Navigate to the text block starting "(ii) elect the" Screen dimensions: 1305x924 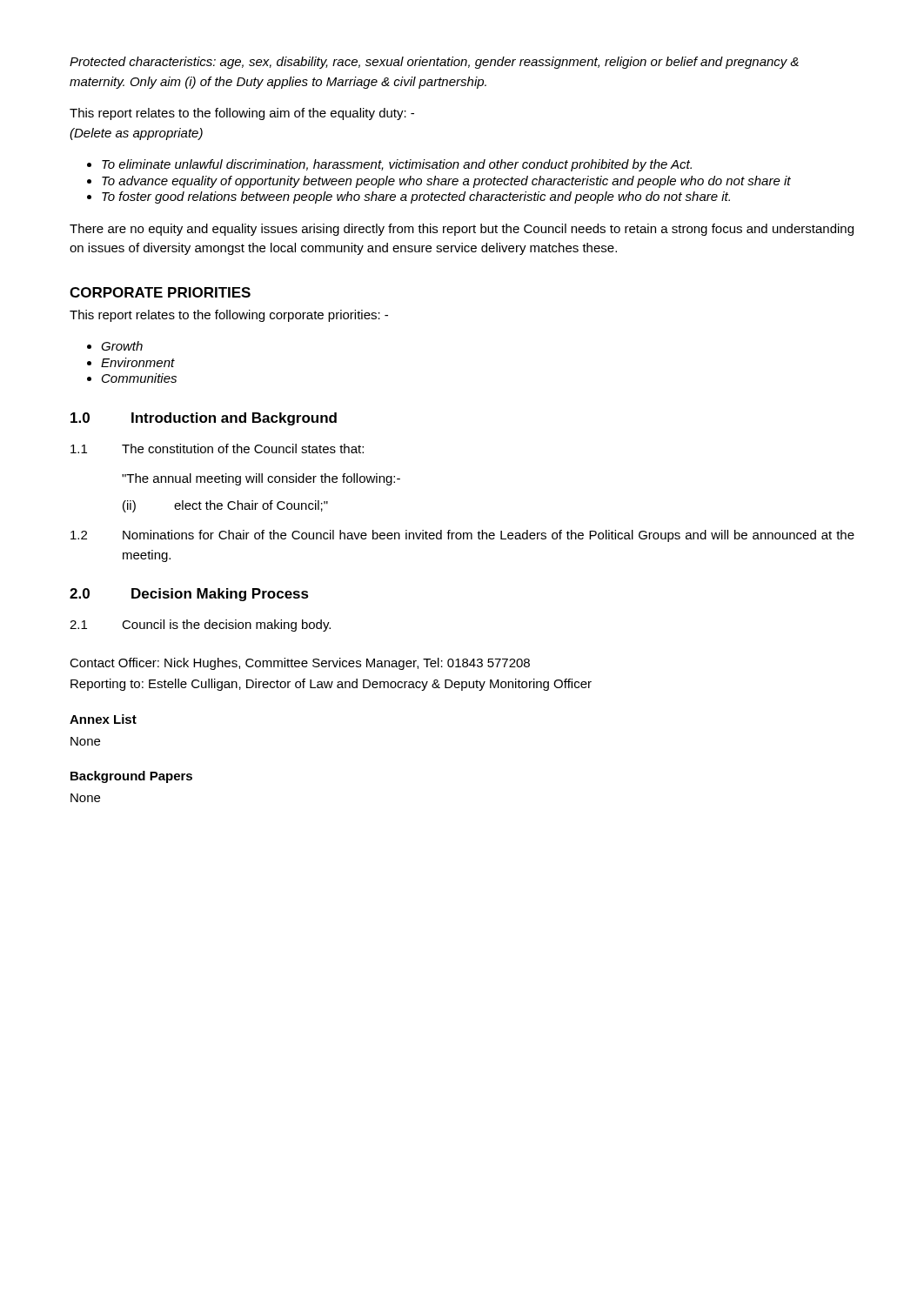click(225, 506)
